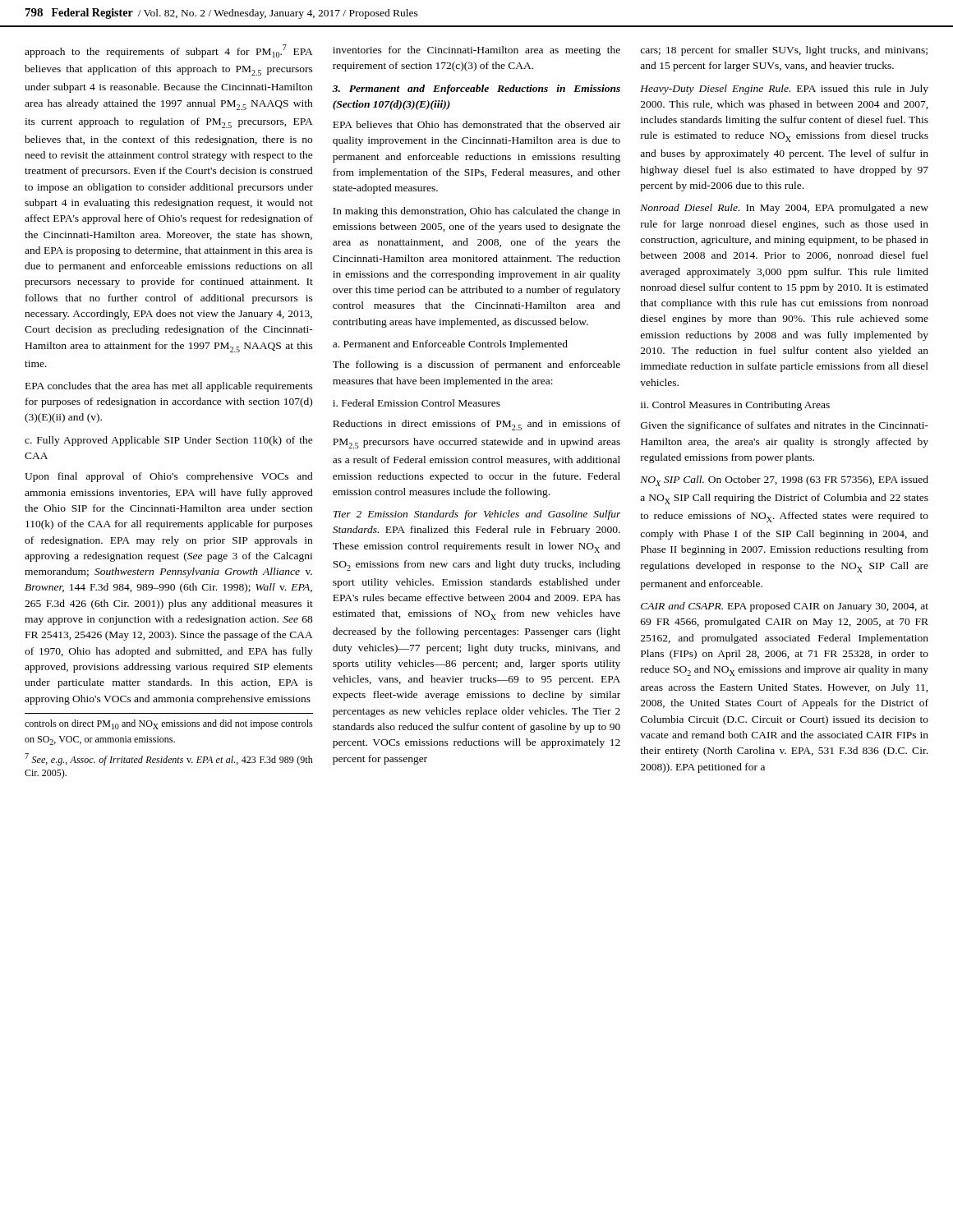Image resolution: width=953 pixels, height=1232 pixels.
Task: Locate the block starting "EPA concludes that"
Action: pos(169,402)
